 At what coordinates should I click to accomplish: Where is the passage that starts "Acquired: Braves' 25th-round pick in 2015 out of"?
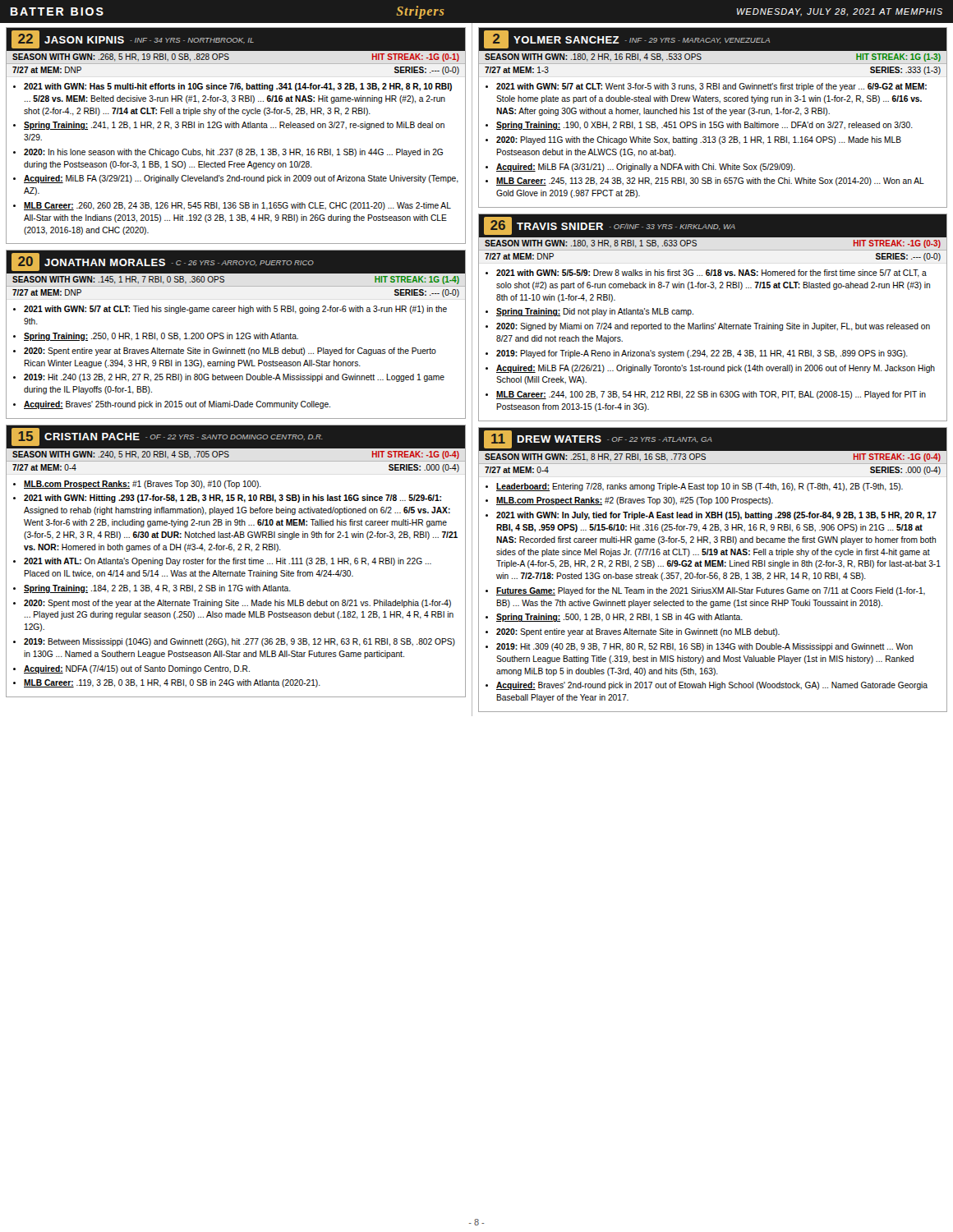click(177, 404)
